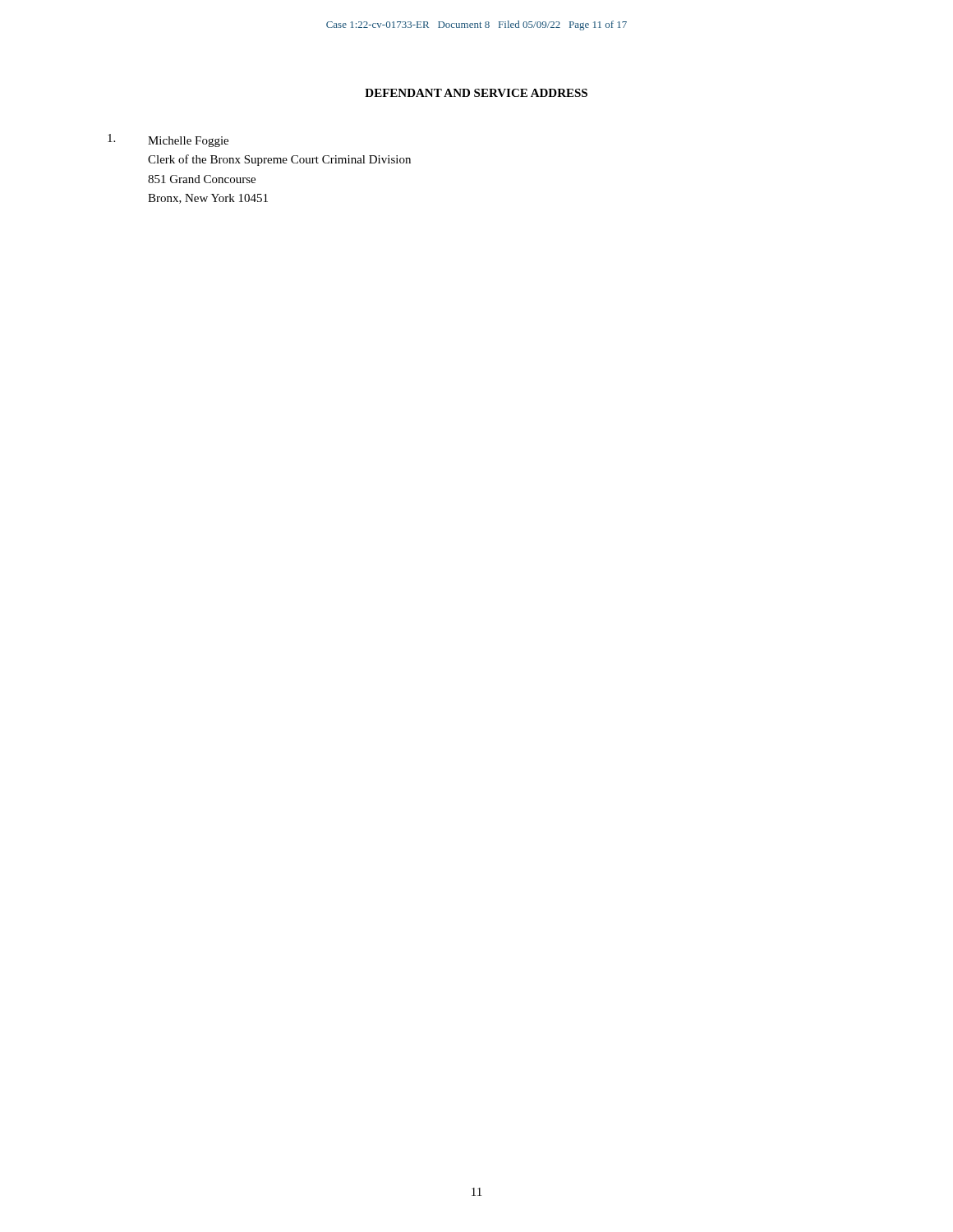Click on the block starting "DEFENDANT AND SERVICE ADDRESS"
Image resolution: width=953 pixels, height=1232 pixels.
476,93
